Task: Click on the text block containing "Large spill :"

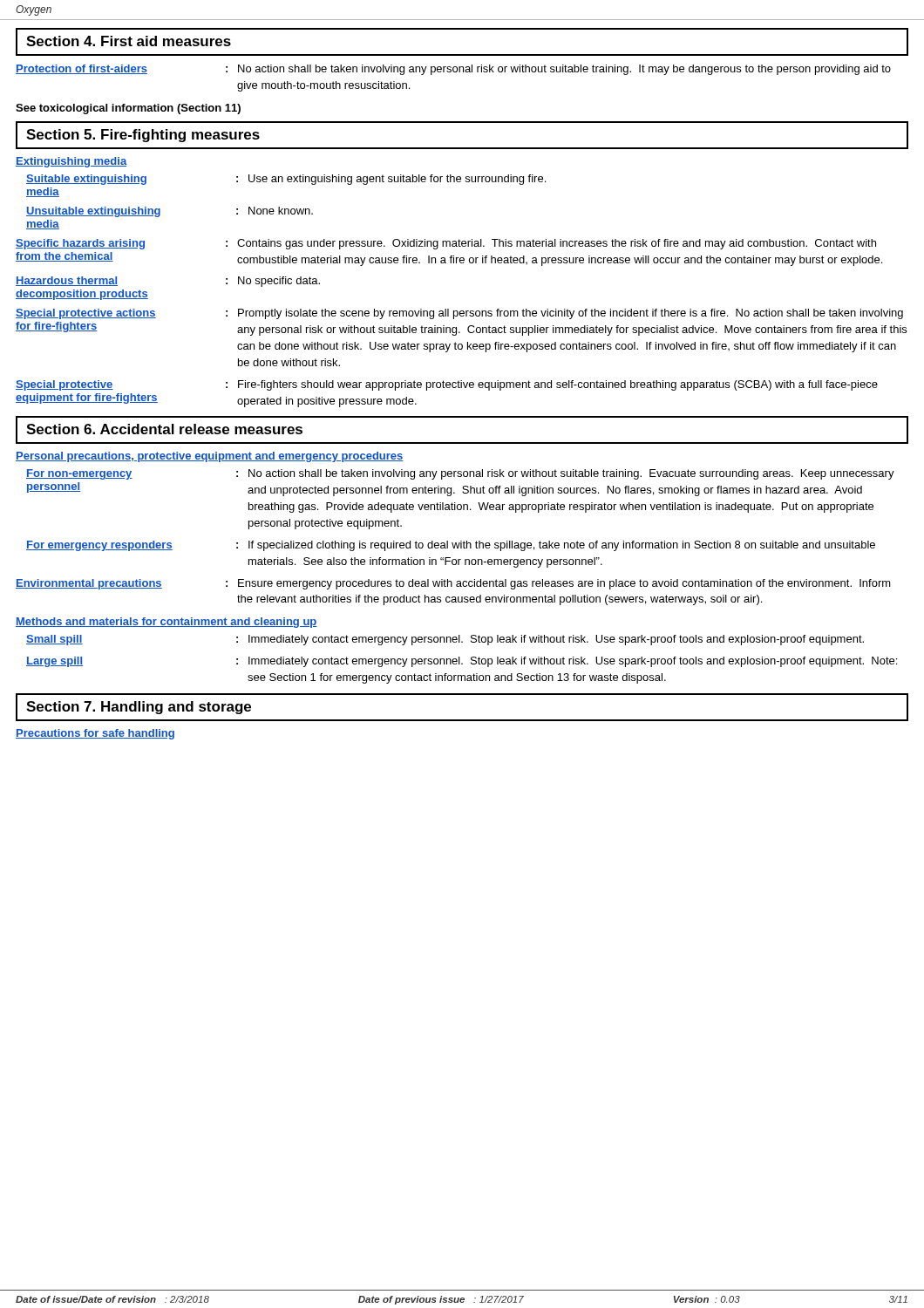Action: pos(462,670)
